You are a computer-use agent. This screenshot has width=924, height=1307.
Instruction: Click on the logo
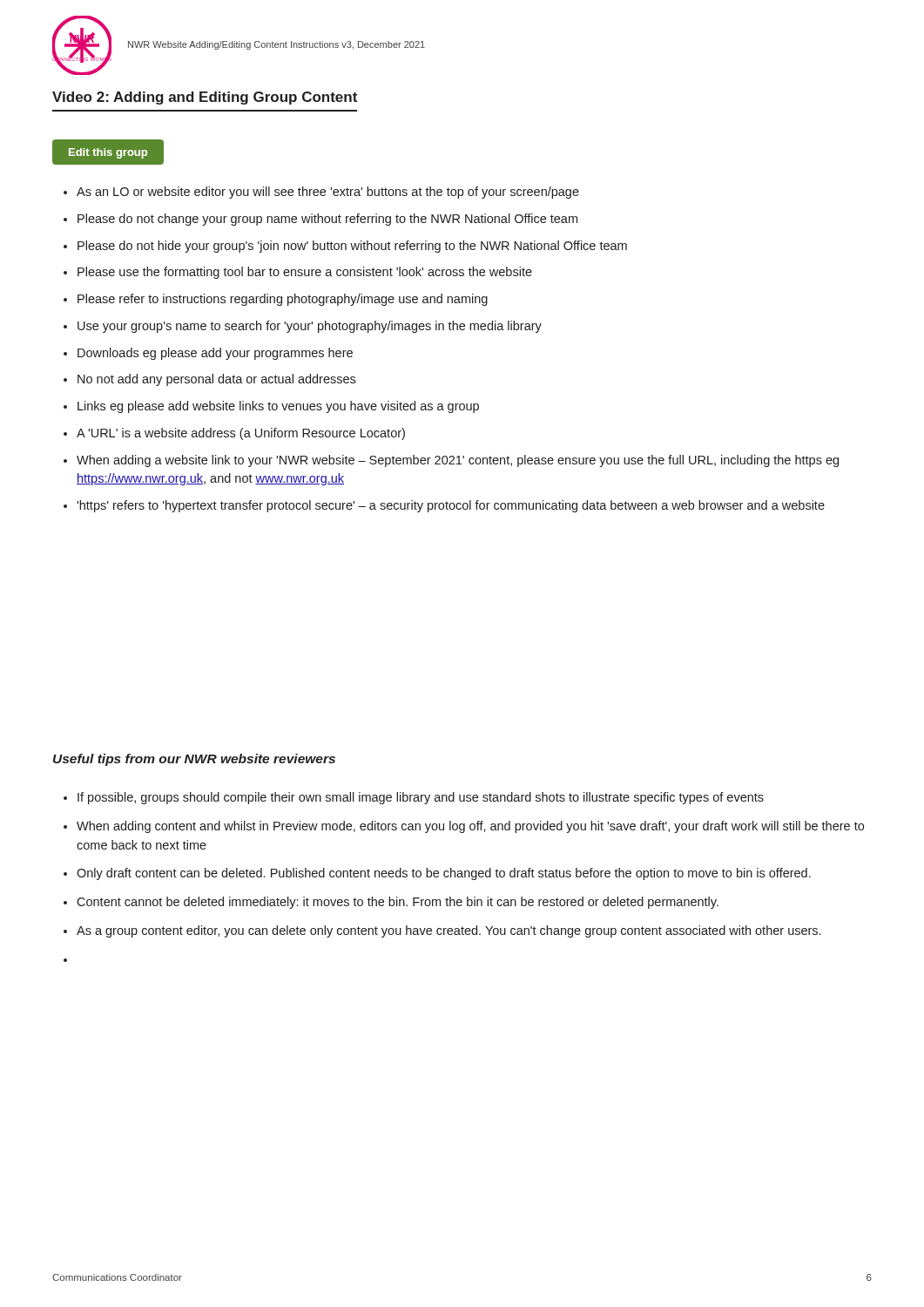click(x=82, y=45)
